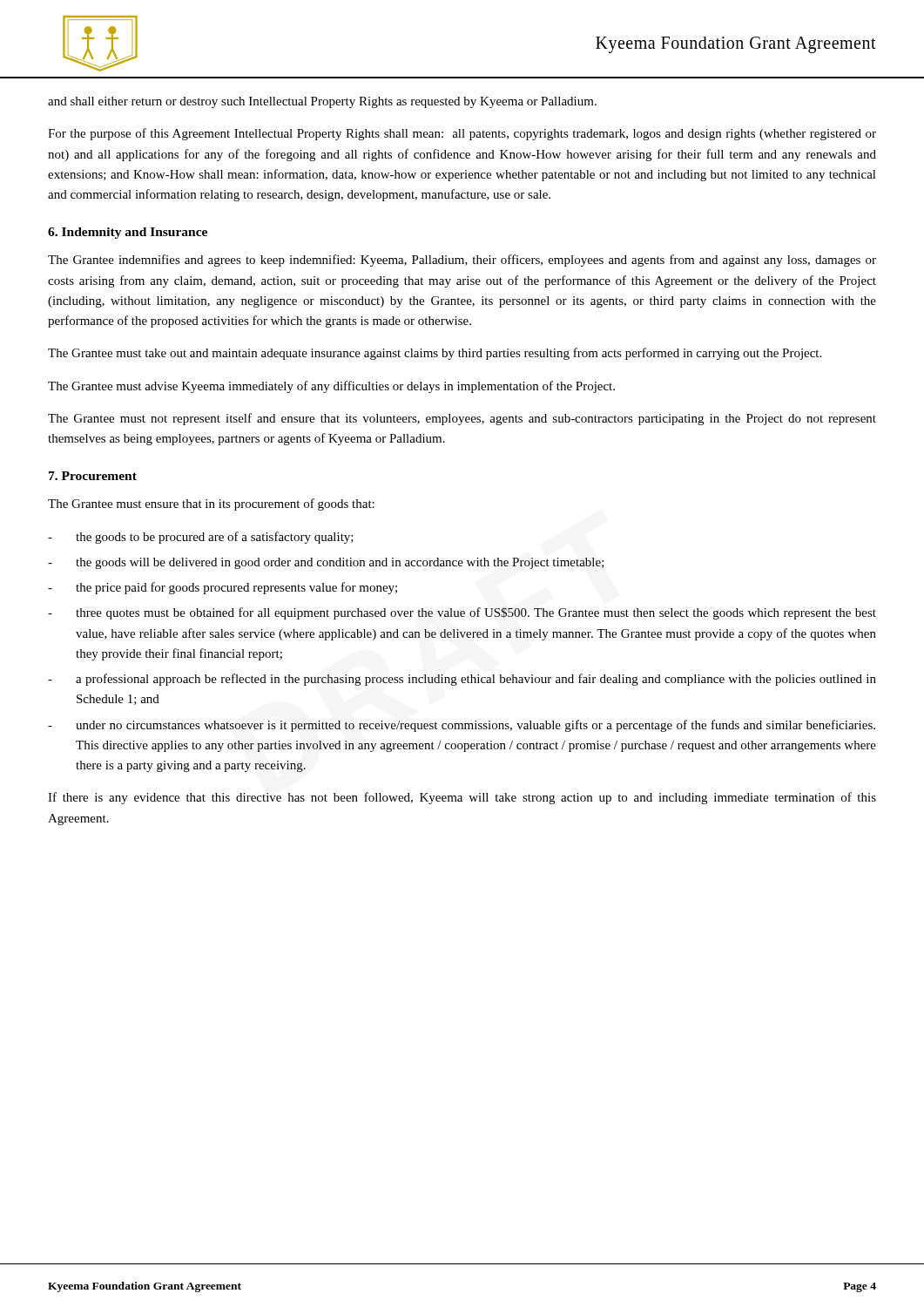The width and height of the screenshot is (924, 1307).
Task: Find the block on this page that starts "The Grantee must take out and maintain"
Action: [x=435, y=353]
